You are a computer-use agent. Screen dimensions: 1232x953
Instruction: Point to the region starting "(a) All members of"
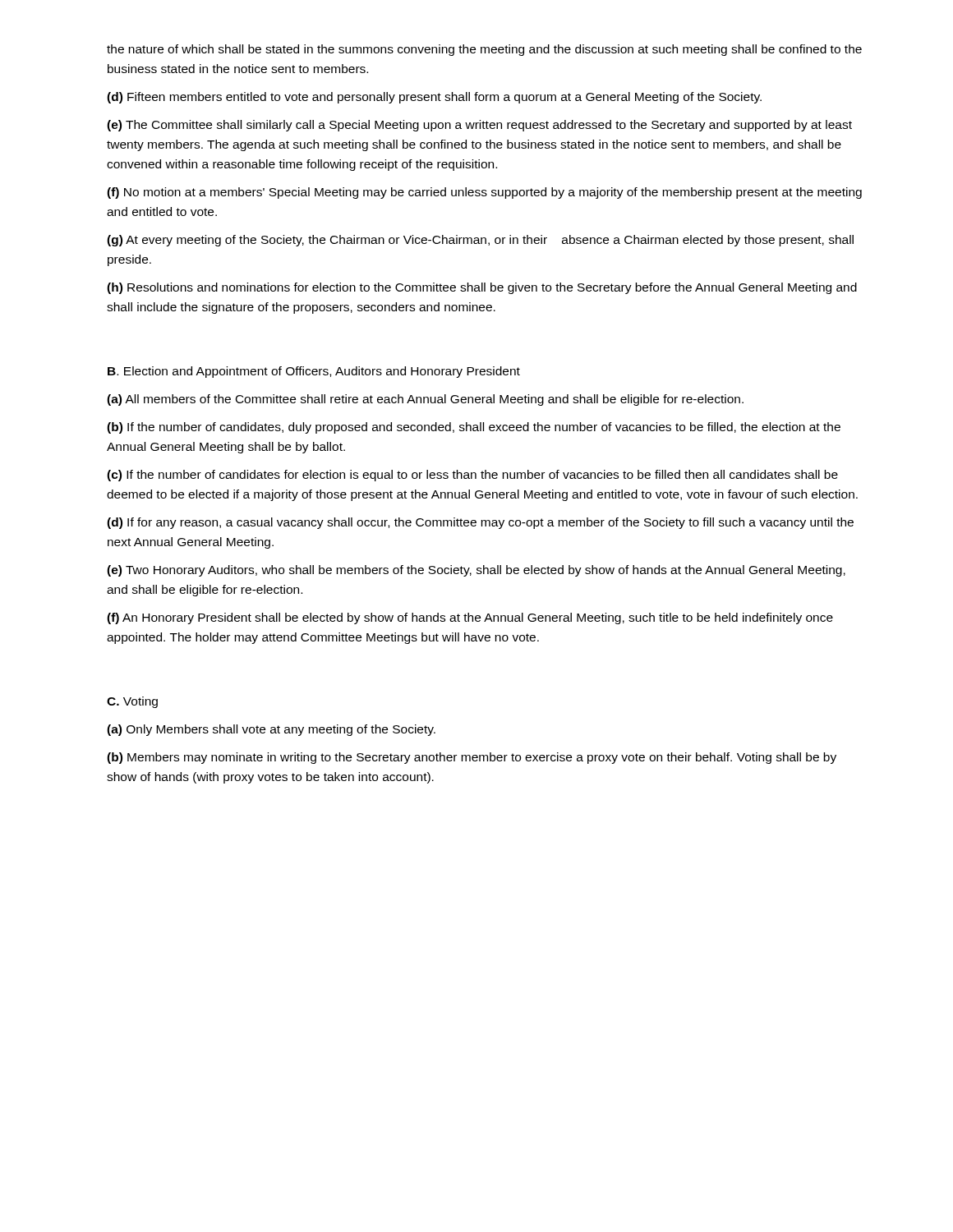[426, 399]
